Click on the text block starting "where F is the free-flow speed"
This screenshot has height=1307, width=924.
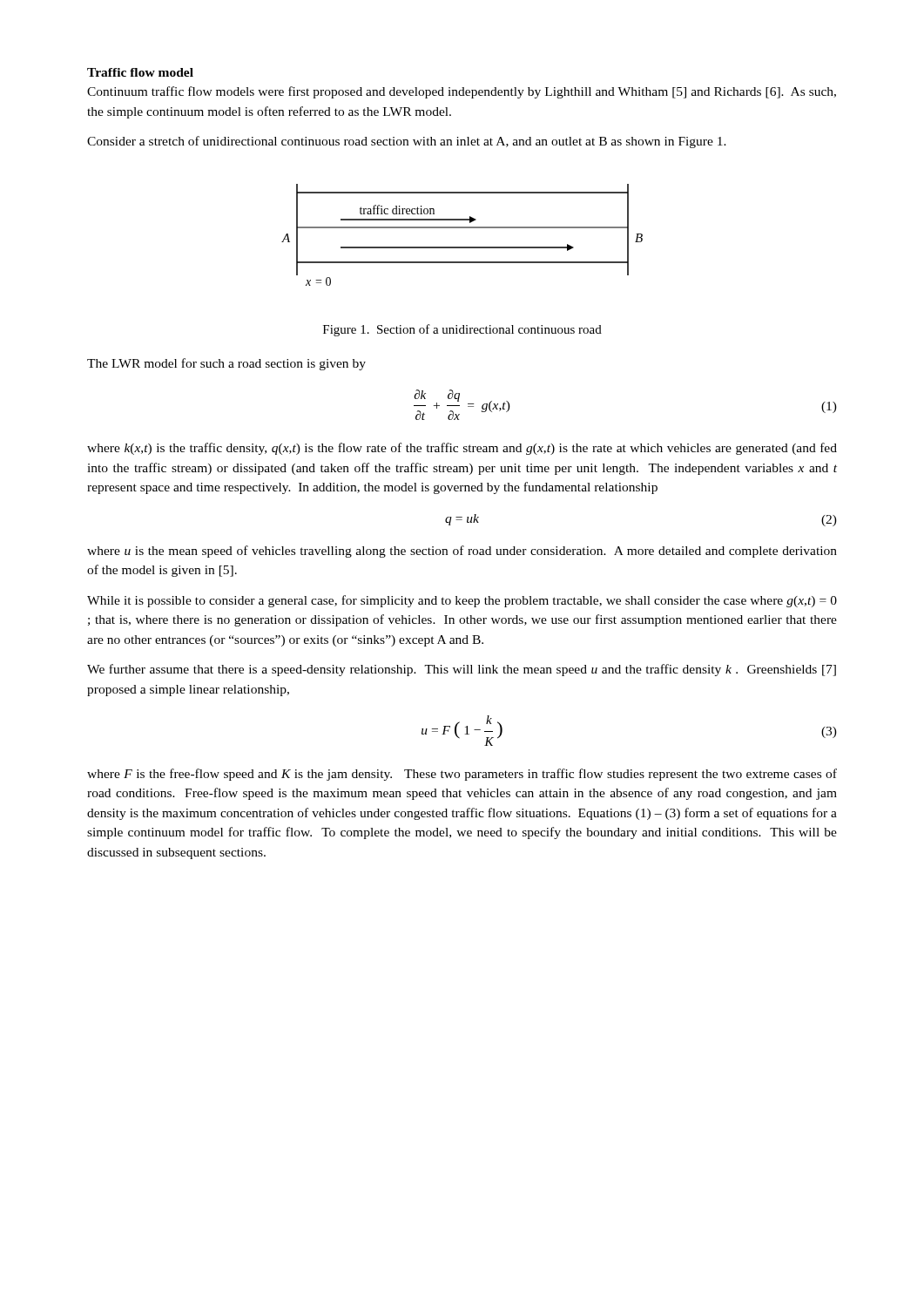tap(462, 812)
